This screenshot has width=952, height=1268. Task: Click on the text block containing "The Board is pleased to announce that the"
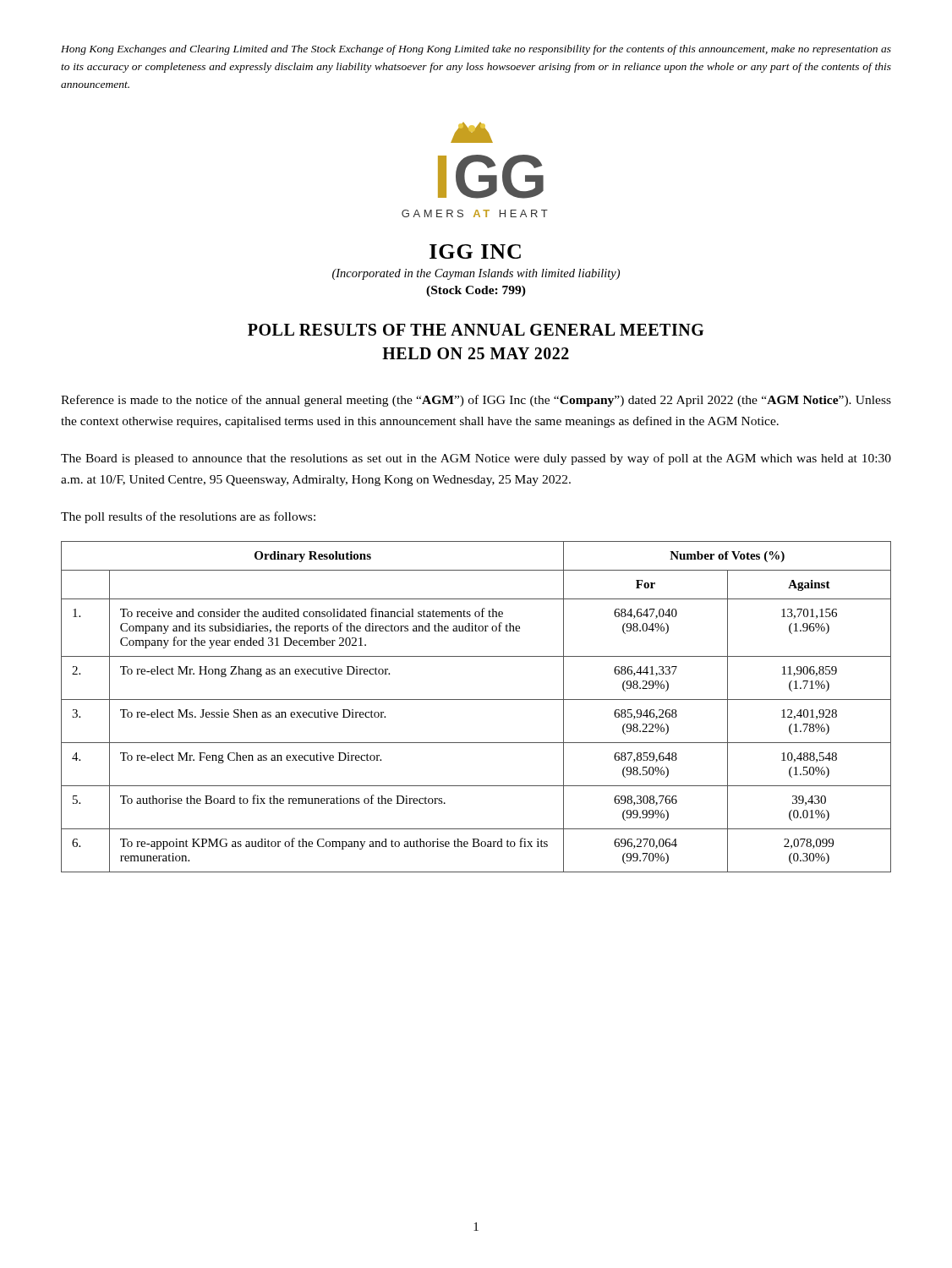click(476, 468)
